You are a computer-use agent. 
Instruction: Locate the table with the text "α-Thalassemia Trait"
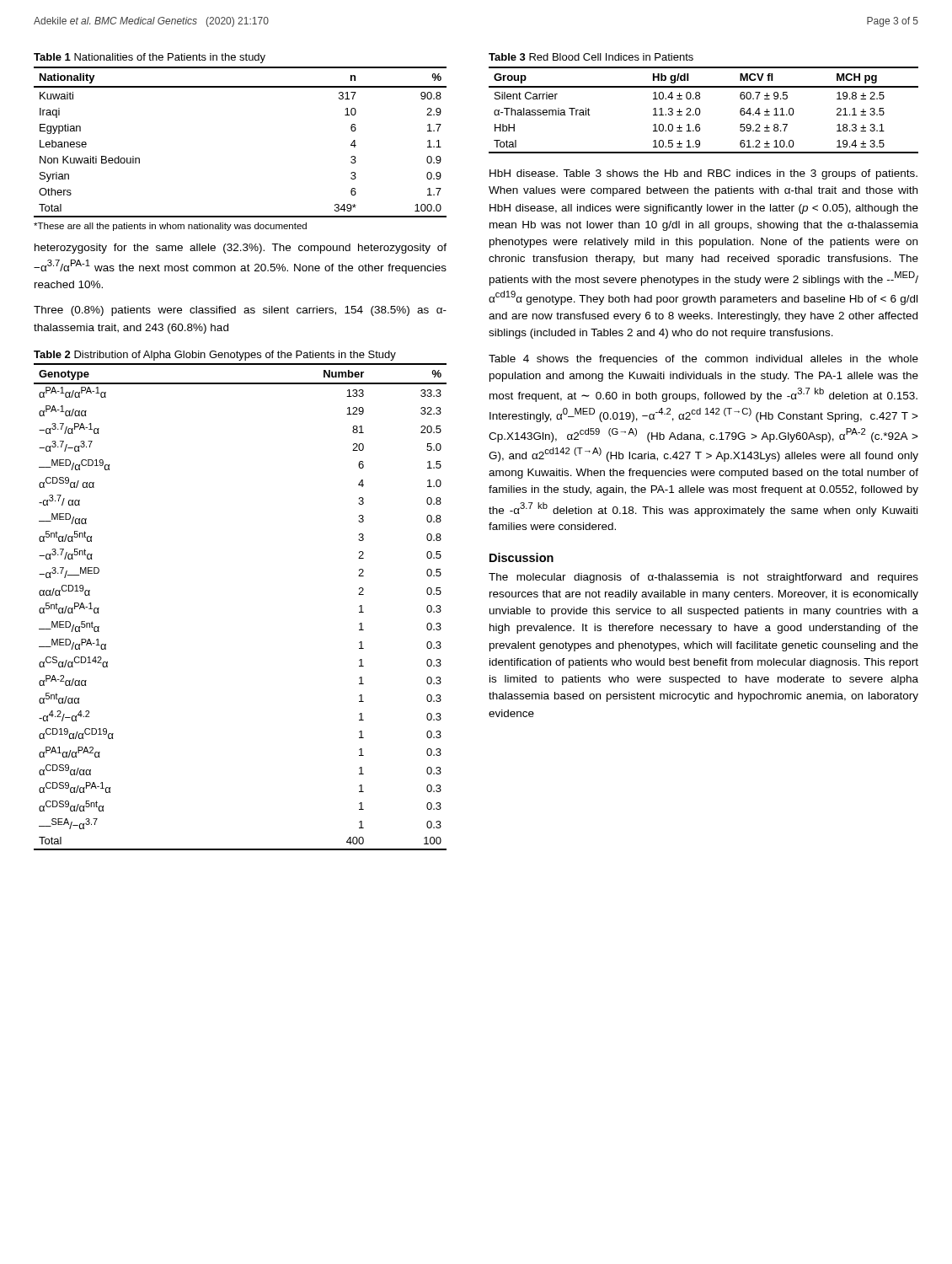tap(703, 110)
